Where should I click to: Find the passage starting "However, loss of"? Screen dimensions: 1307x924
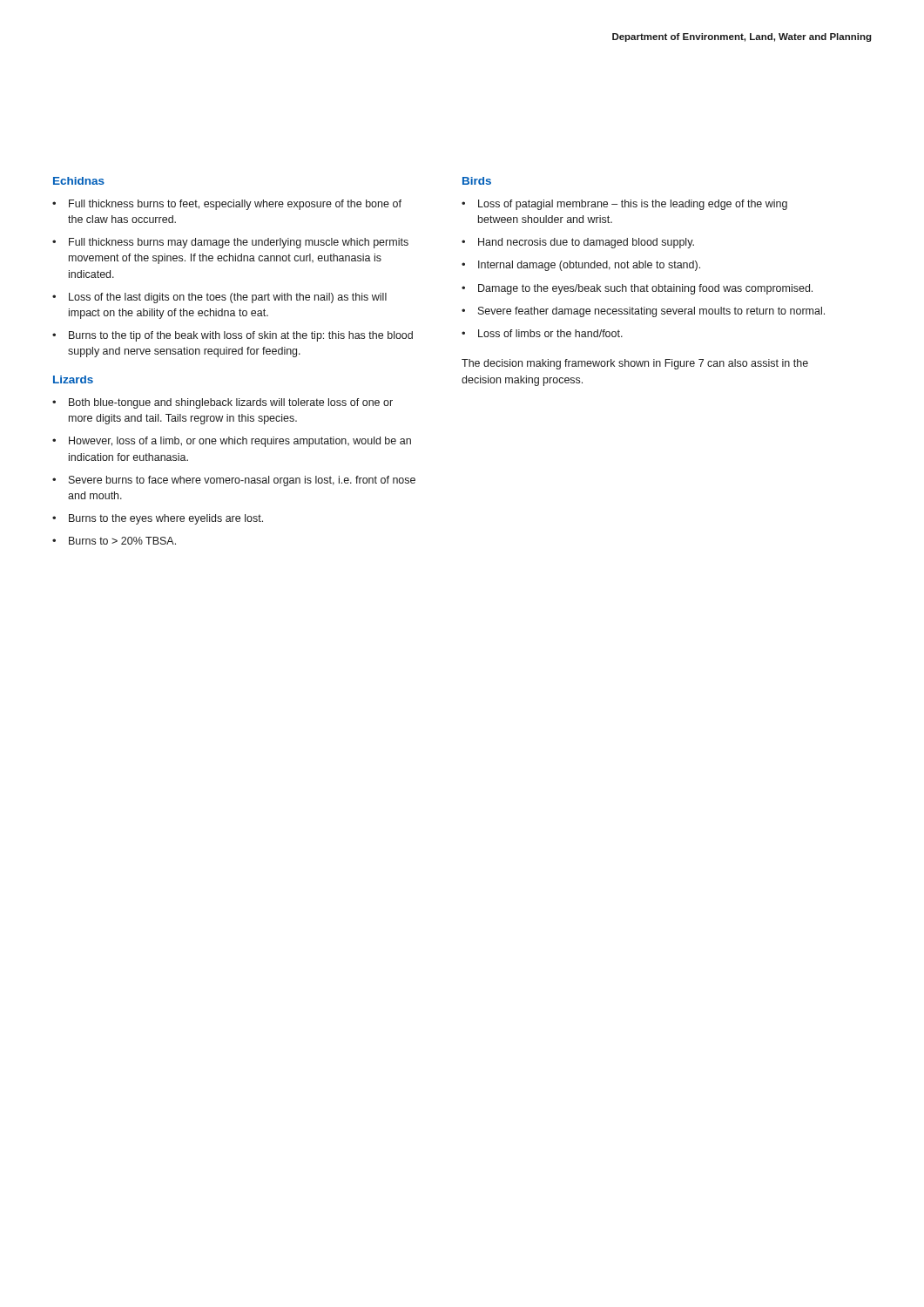tap(240, 449)
